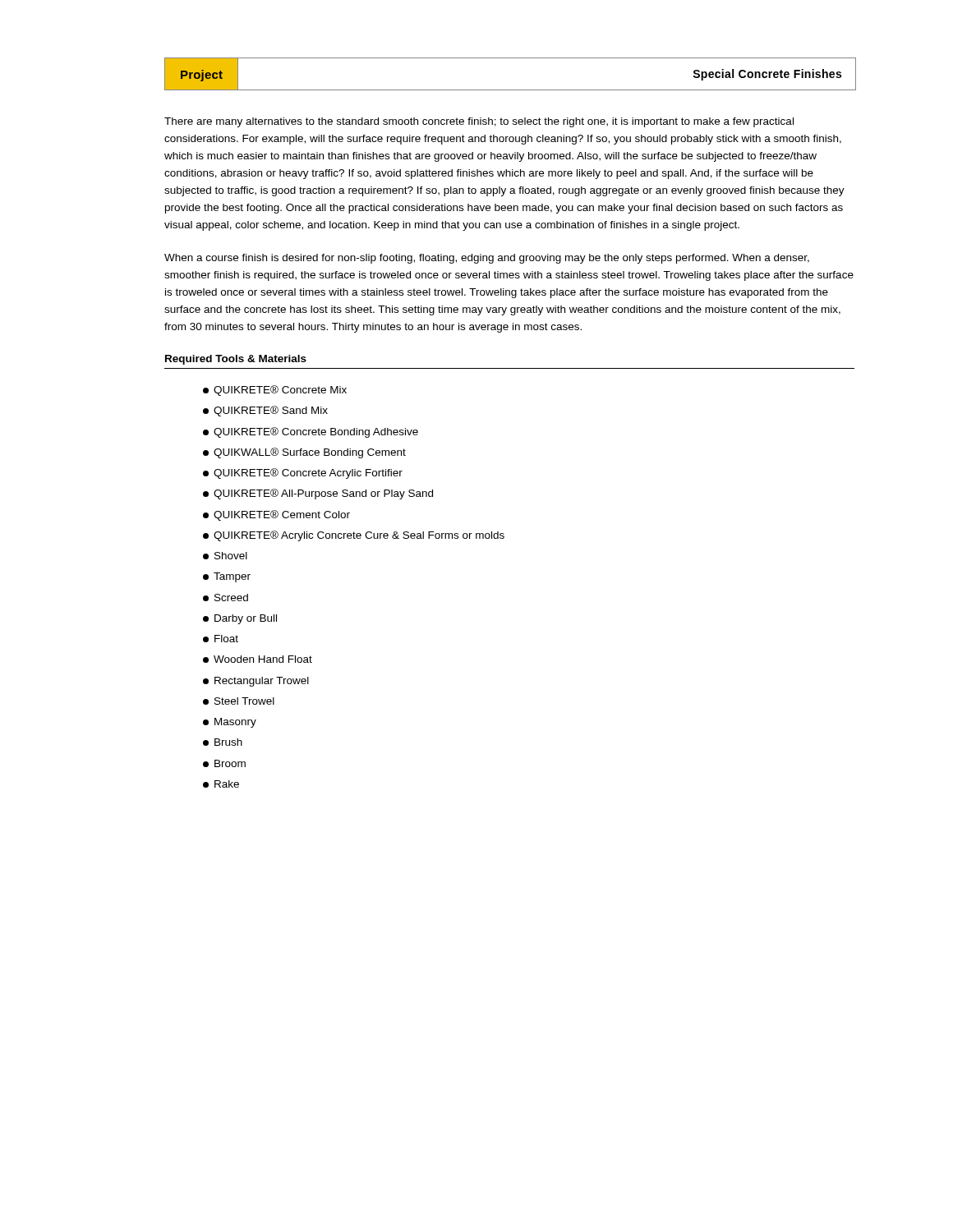Click on the passage starting "Darby or Bull"
This screenshot has width=953, height=1232.
point(240,619)
